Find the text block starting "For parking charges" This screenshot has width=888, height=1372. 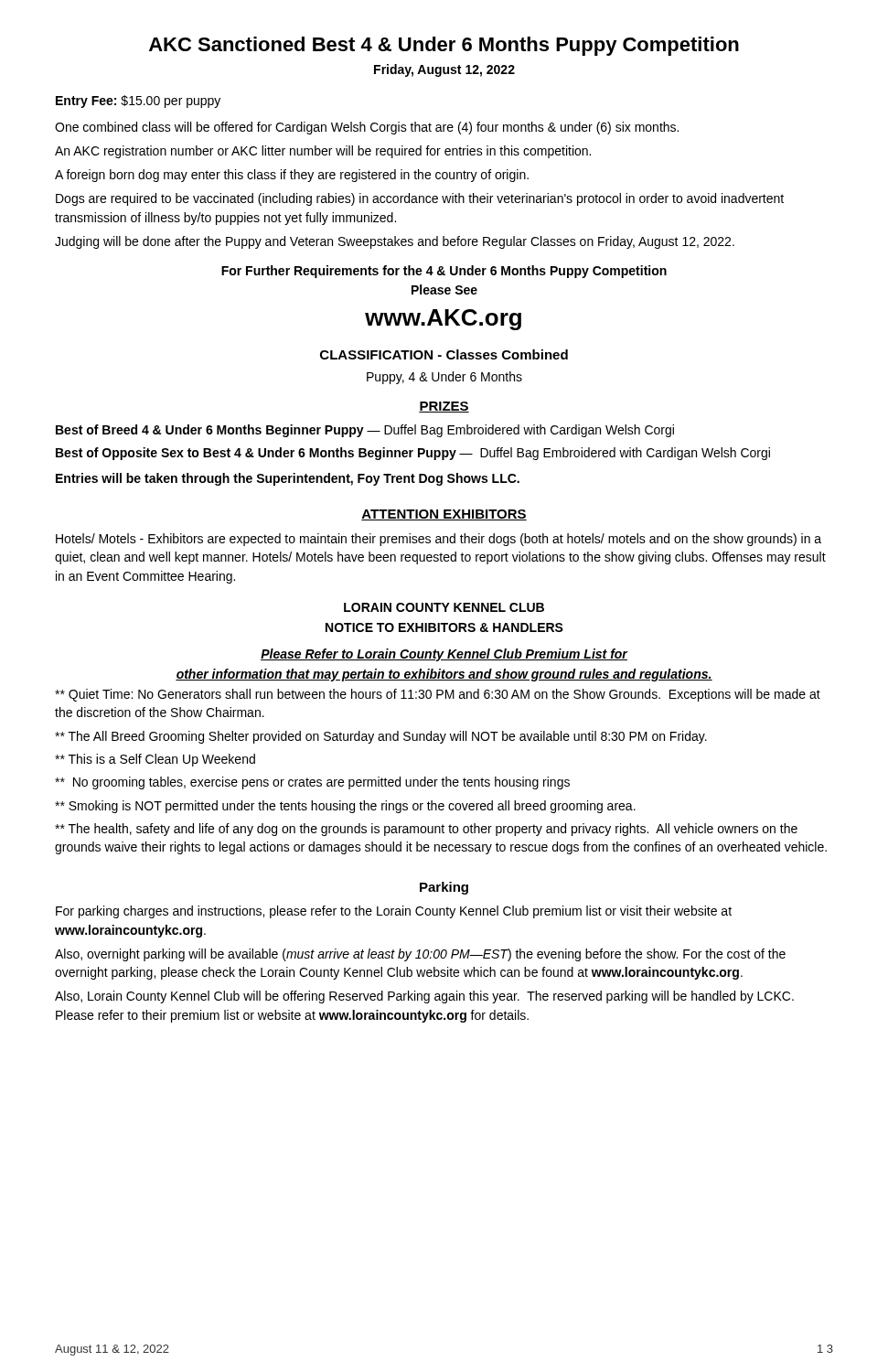pos(444,921)
